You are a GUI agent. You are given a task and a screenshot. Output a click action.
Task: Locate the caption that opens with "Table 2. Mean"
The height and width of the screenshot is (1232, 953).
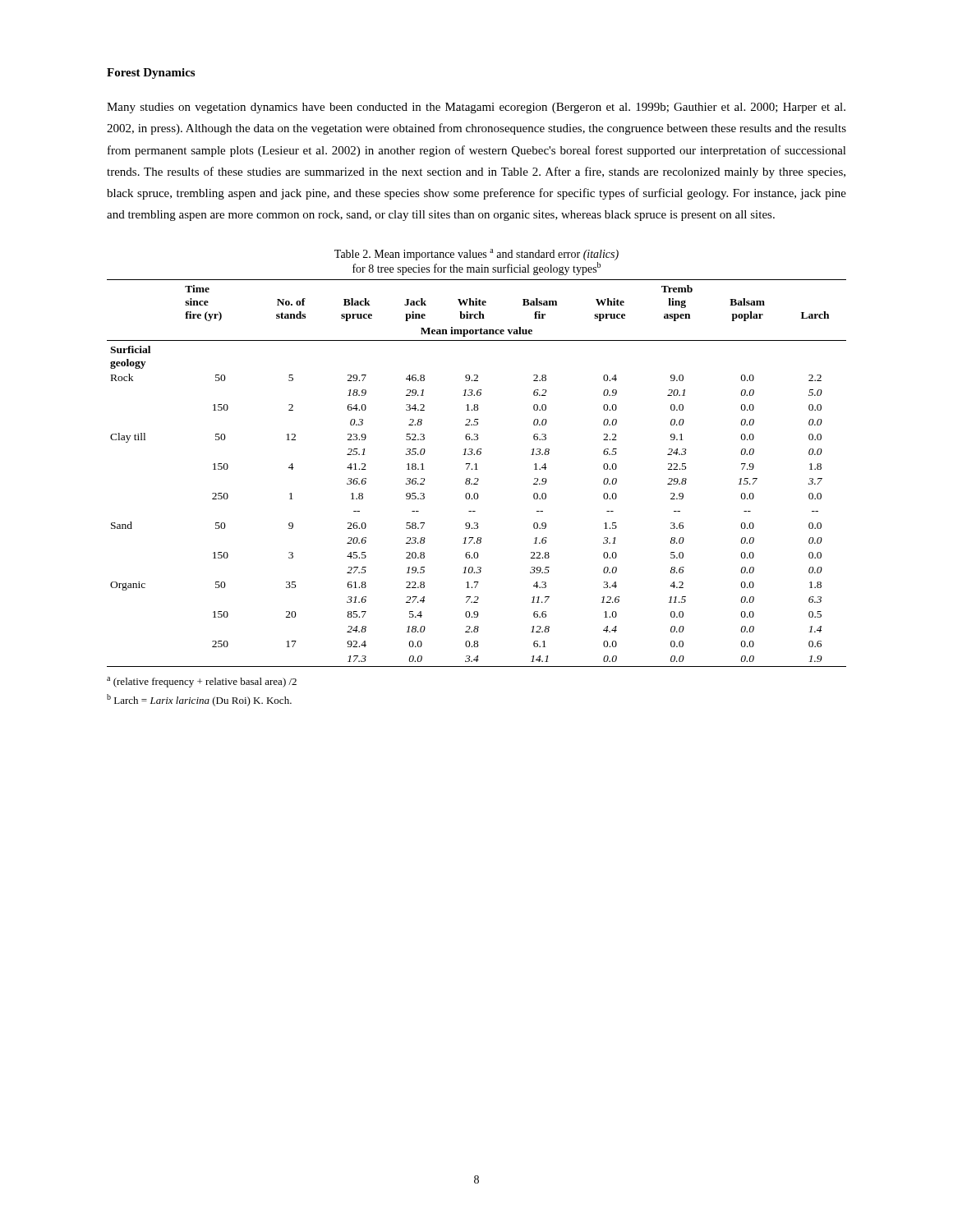[476, 260]
